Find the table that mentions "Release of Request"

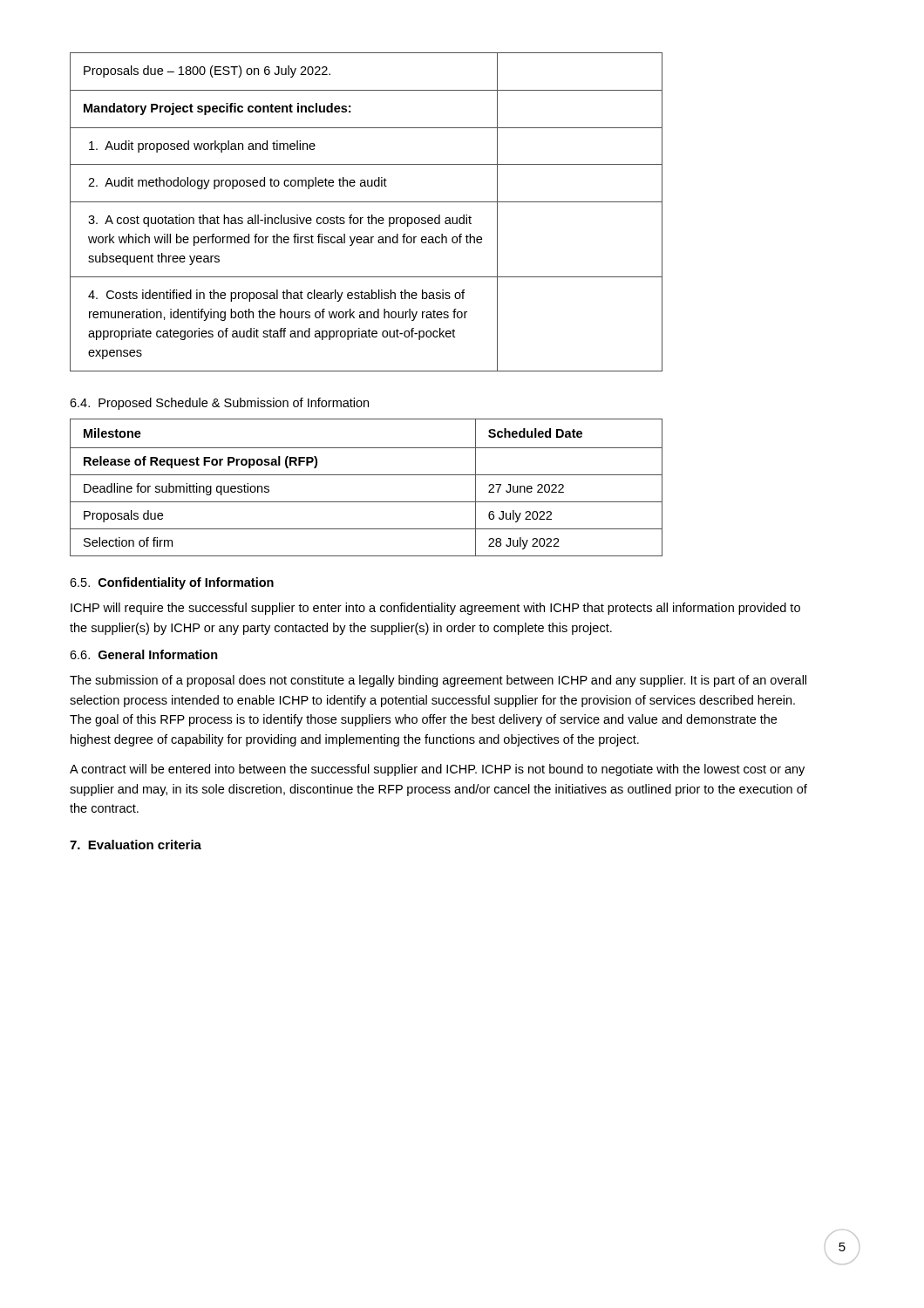462,488
